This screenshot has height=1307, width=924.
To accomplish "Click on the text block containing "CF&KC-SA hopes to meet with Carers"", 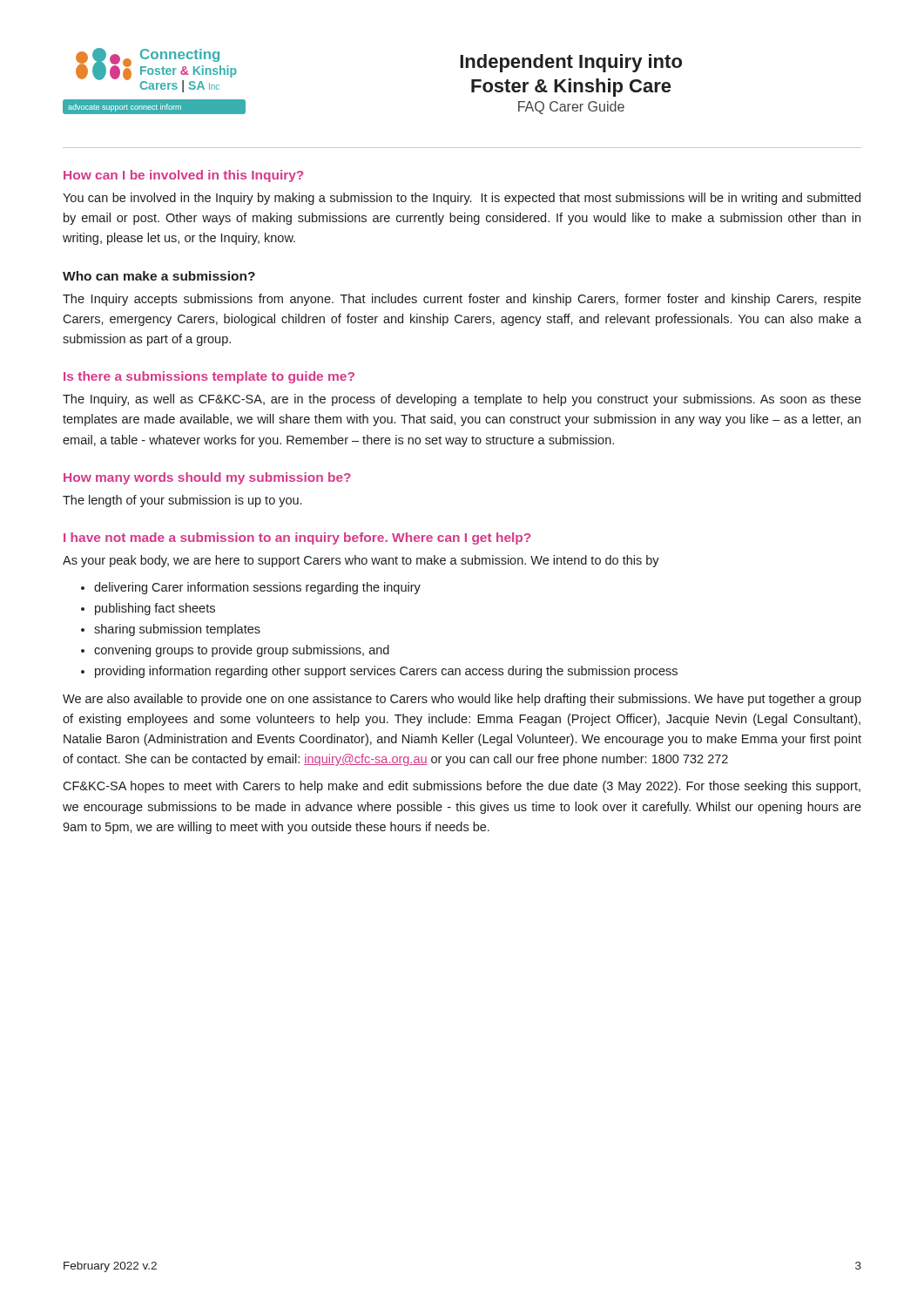I will point(462,807).
